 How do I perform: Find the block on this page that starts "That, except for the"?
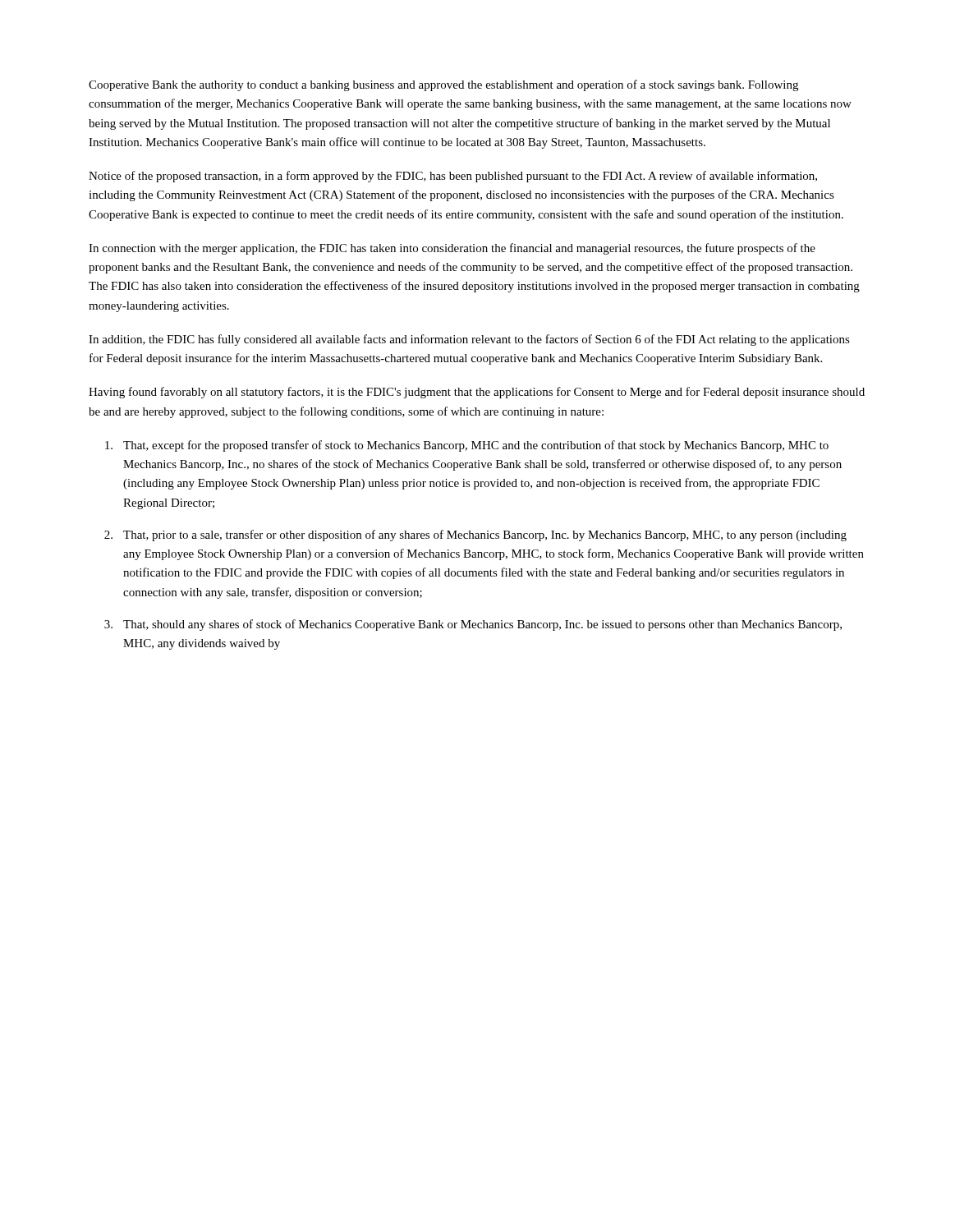click(478, 474)
